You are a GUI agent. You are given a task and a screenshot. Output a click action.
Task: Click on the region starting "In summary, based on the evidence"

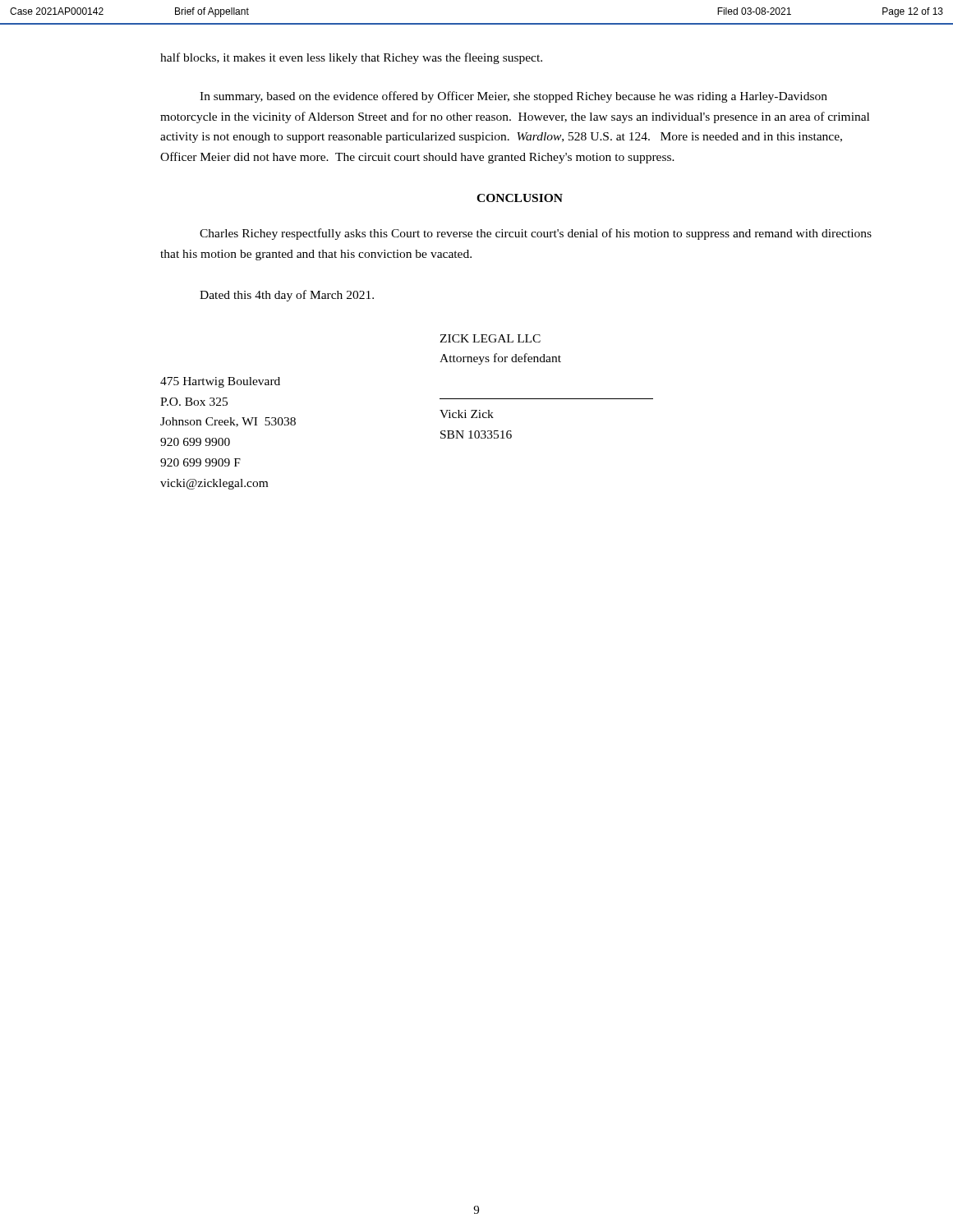(x=515, y=126)
